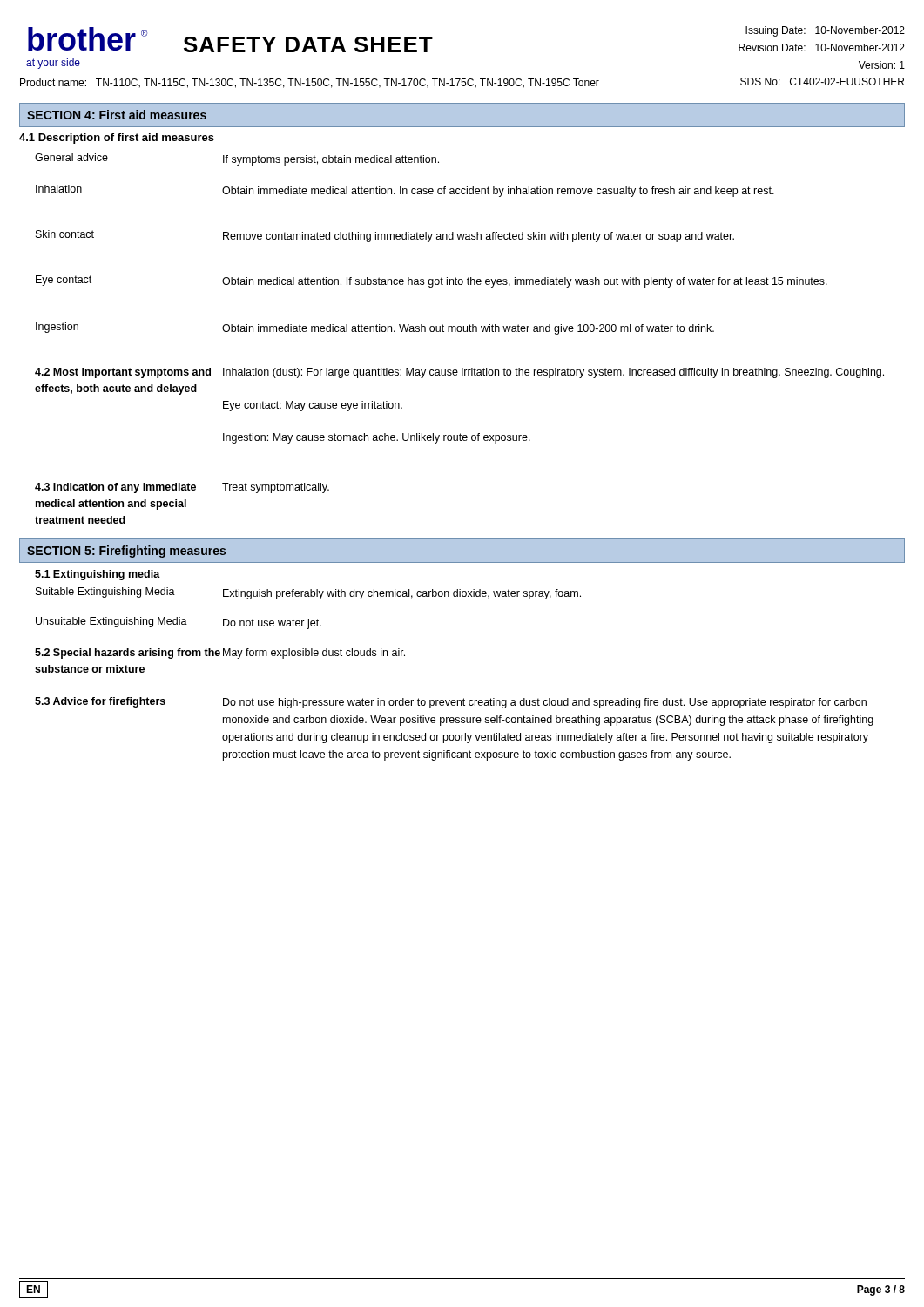Find the block on this page that starts "2 Most important symptoms"
Viewport: 924px width, 1307px height.
pyautogui.click(x=459, y=373)
